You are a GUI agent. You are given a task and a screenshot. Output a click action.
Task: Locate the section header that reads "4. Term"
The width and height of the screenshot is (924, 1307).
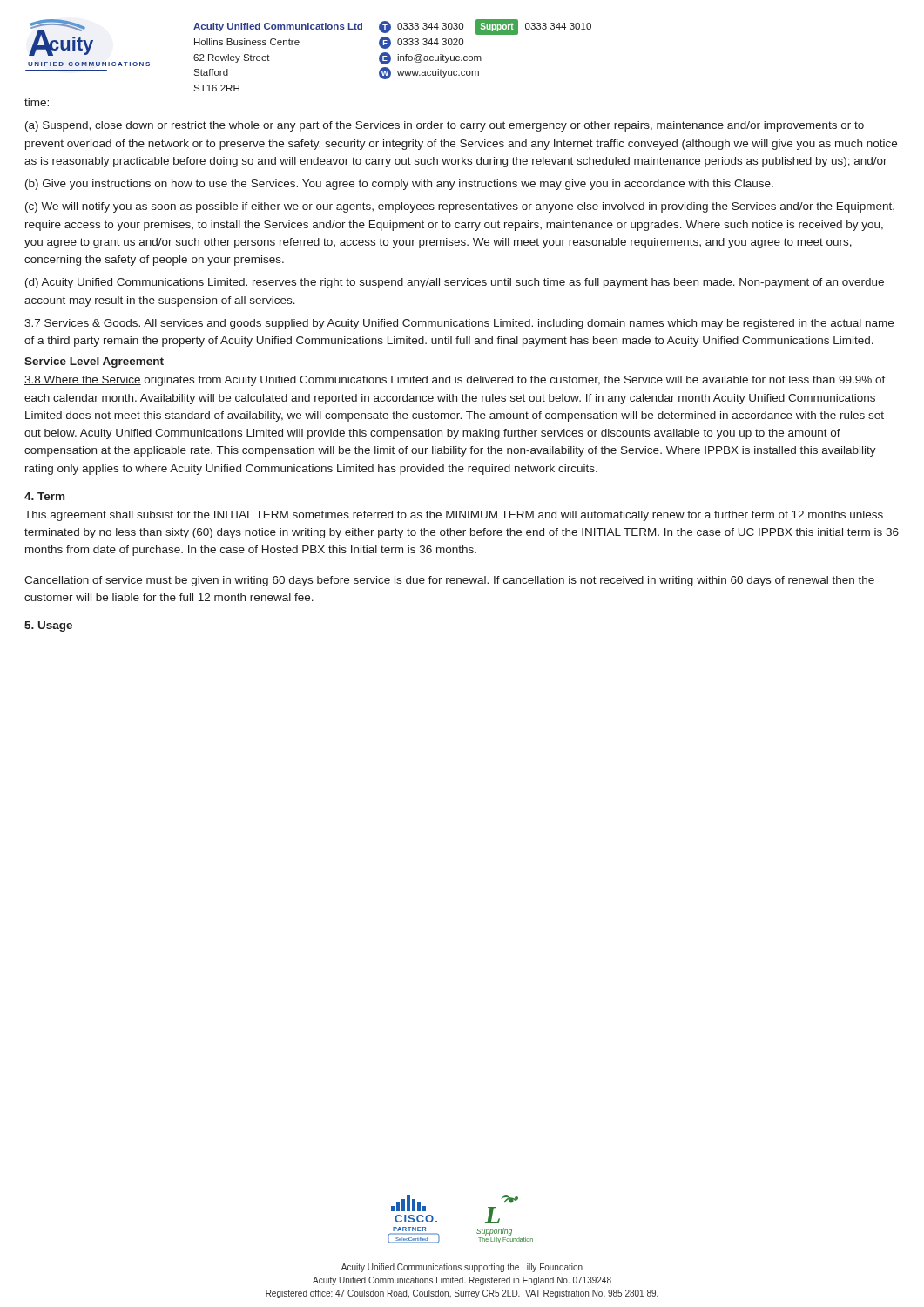(45, 496)
